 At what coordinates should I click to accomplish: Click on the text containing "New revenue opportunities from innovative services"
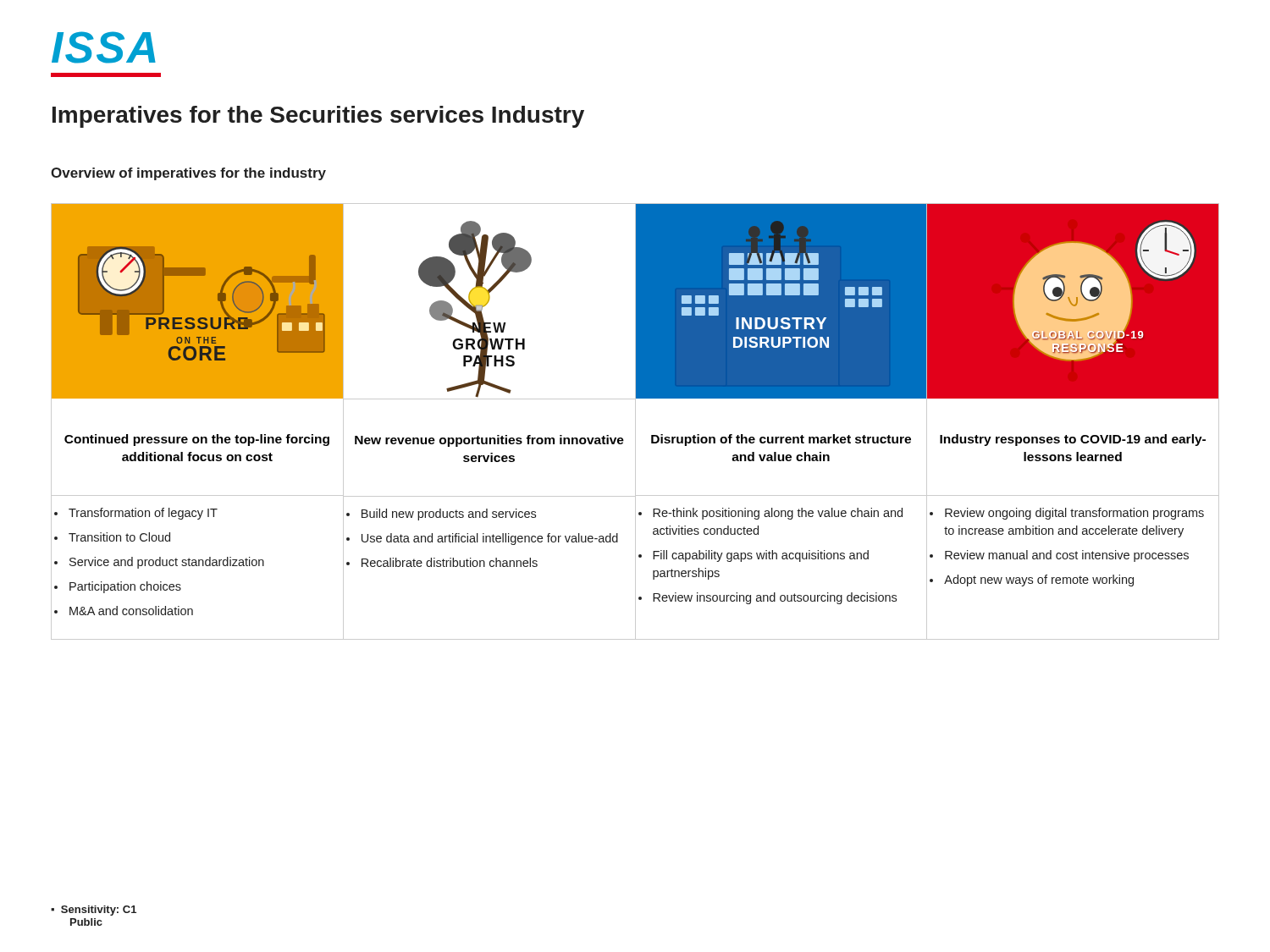[489, 449]
